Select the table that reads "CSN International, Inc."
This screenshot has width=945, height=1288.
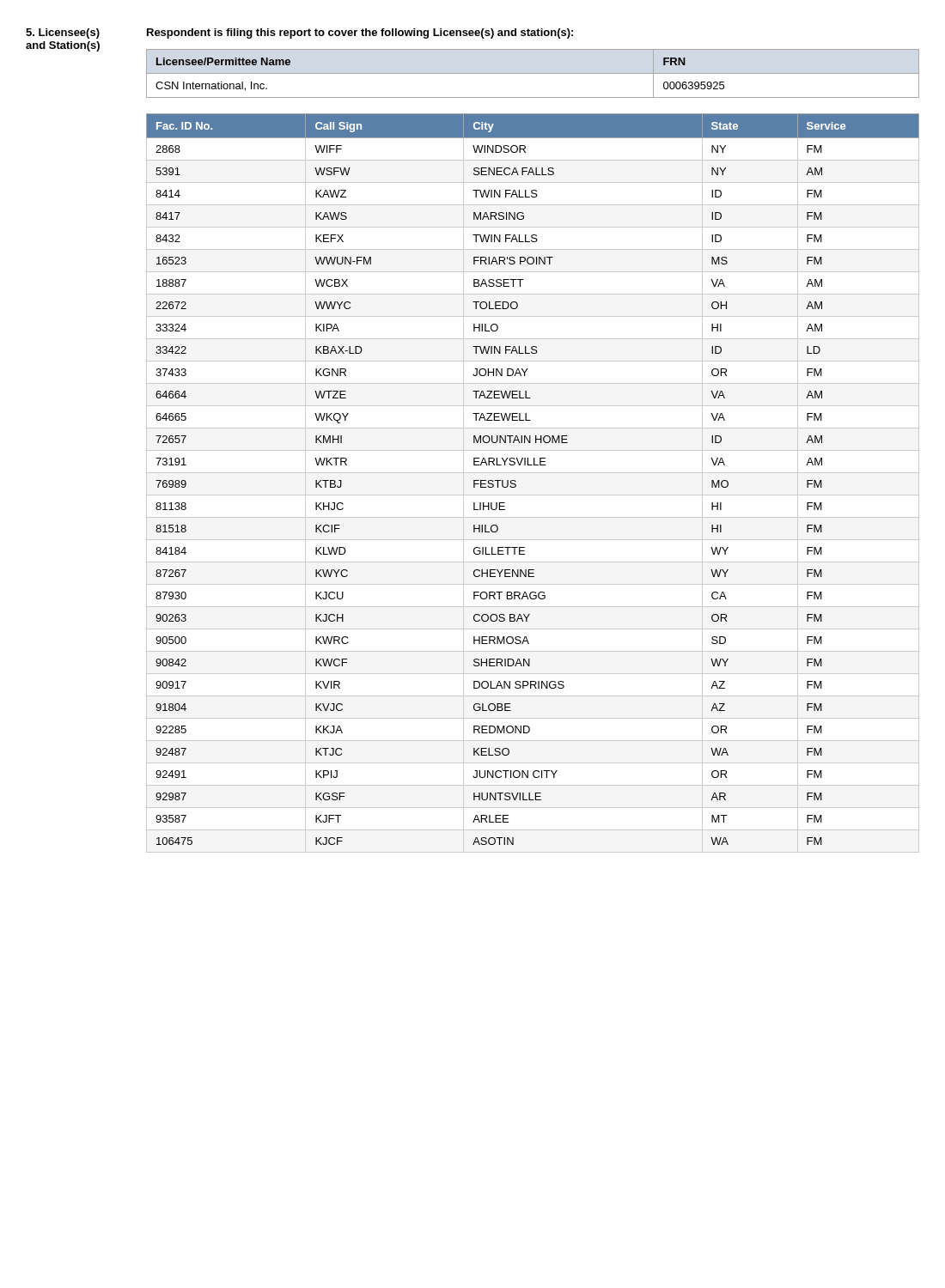(x=533, y=73)
